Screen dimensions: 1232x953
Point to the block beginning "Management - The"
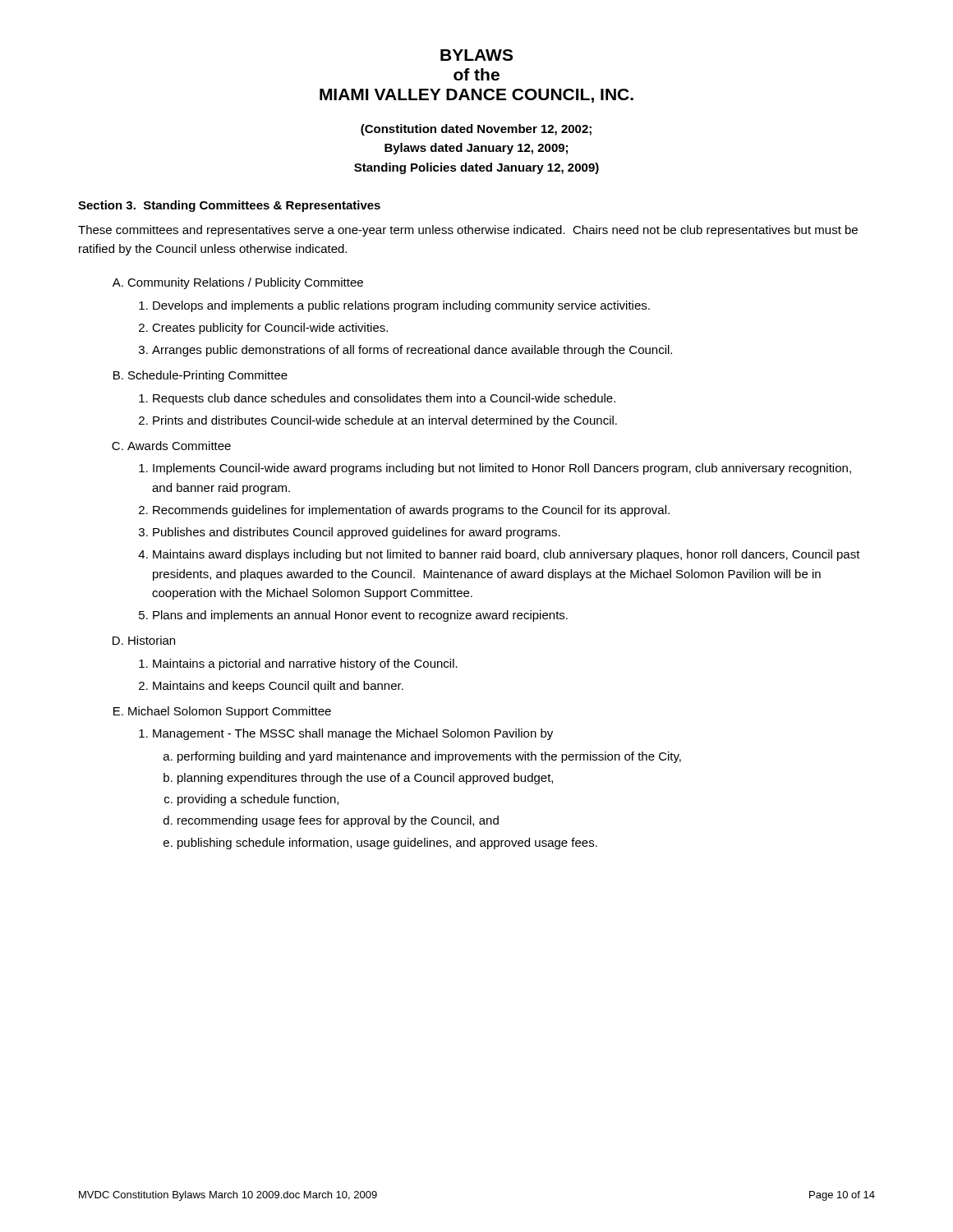tap(513, 789)
